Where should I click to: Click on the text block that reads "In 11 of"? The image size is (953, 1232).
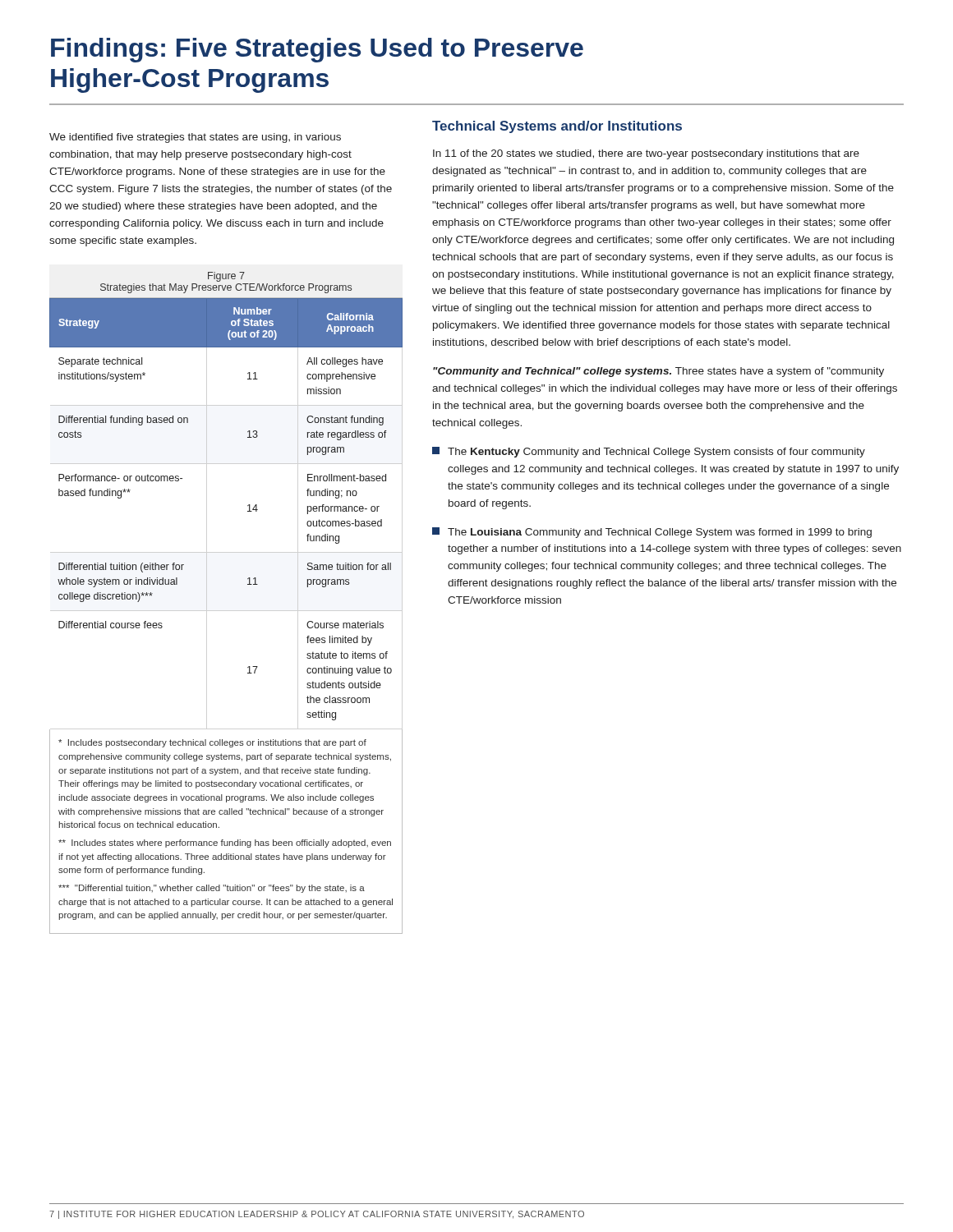668,249
